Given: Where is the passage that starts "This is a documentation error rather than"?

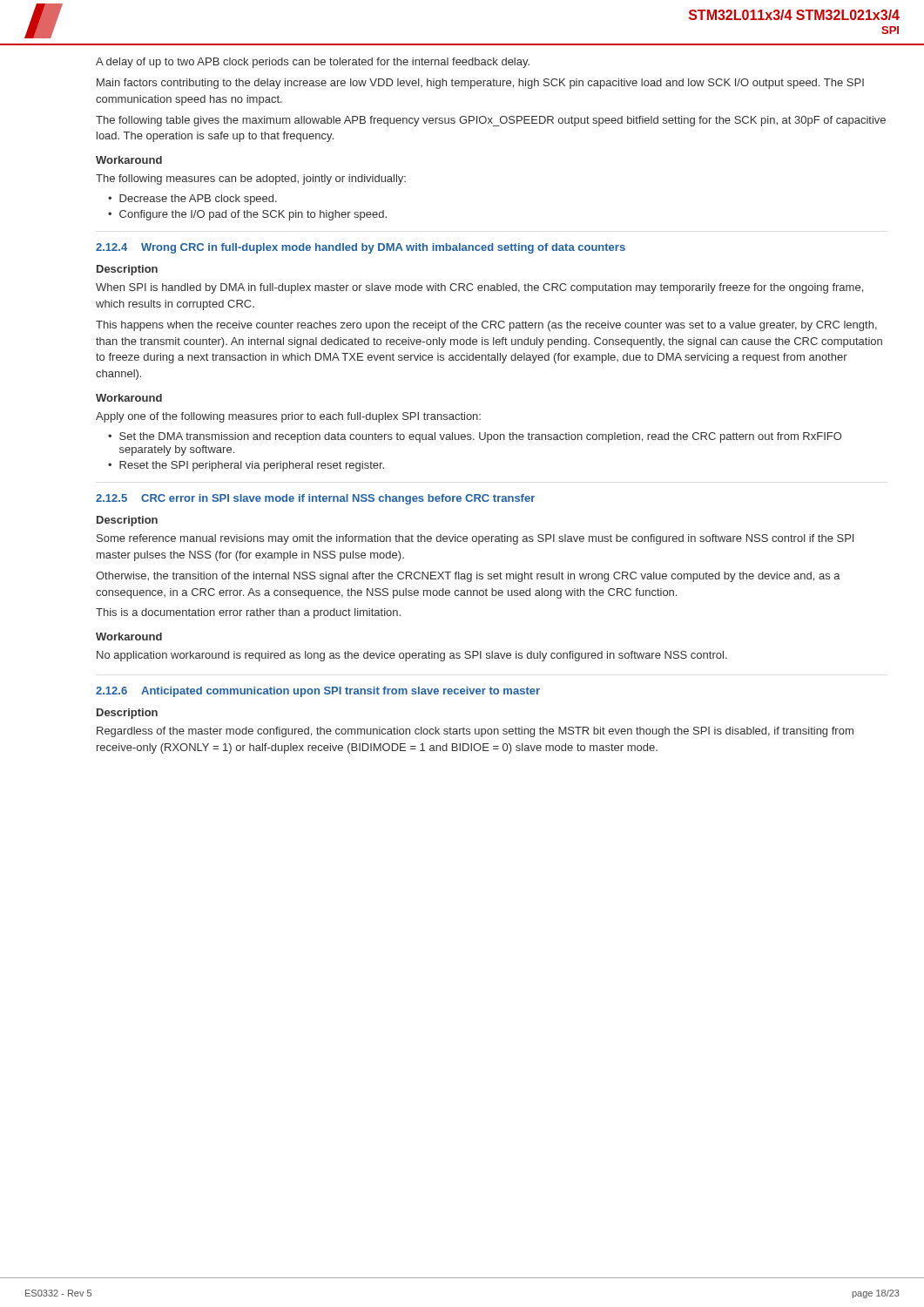Looking at the screenshot, I should tap(248, 613).
